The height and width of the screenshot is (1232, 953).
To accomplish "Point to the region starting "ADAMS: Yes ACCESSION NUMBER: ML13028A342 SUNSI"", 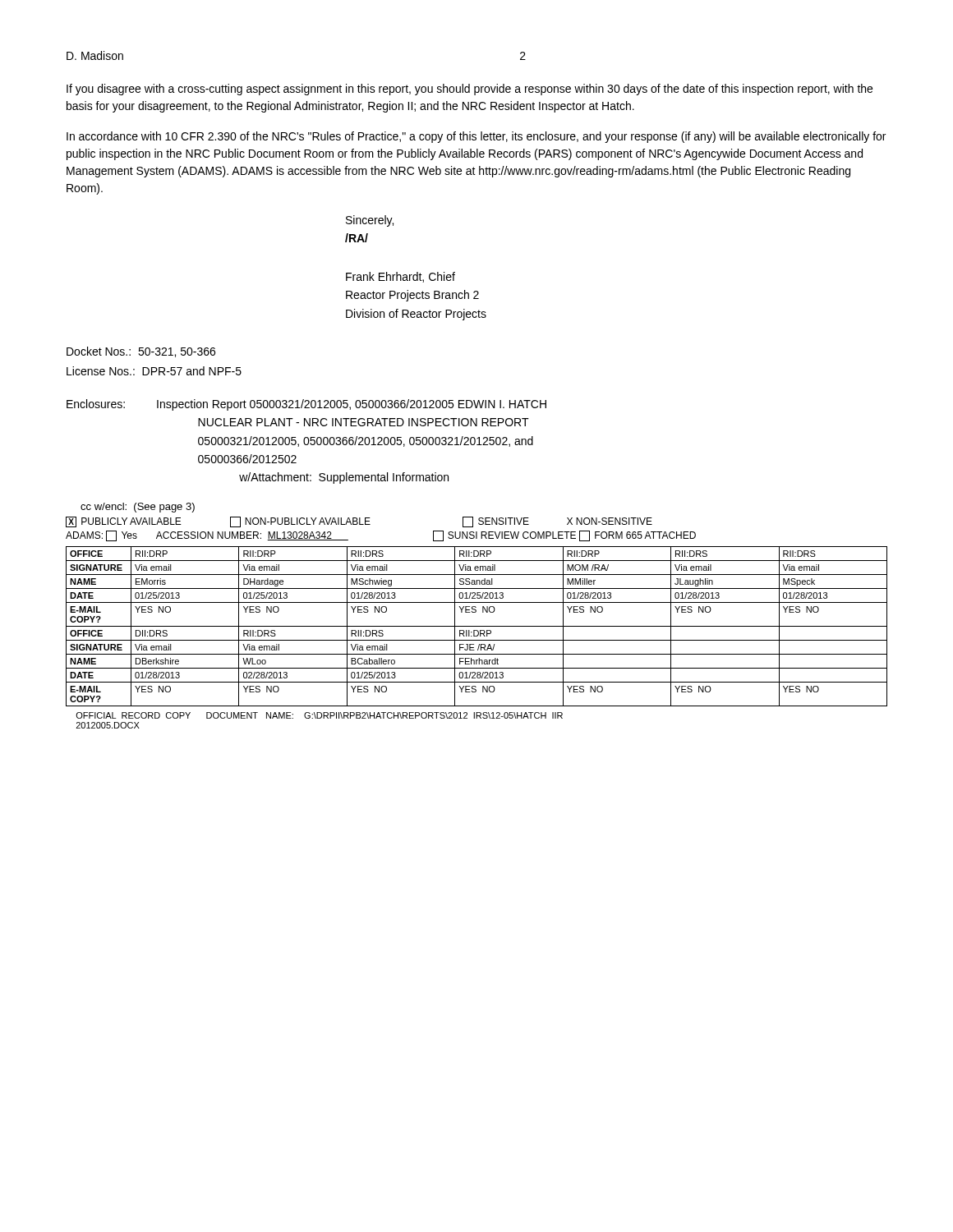I will 381,536.
